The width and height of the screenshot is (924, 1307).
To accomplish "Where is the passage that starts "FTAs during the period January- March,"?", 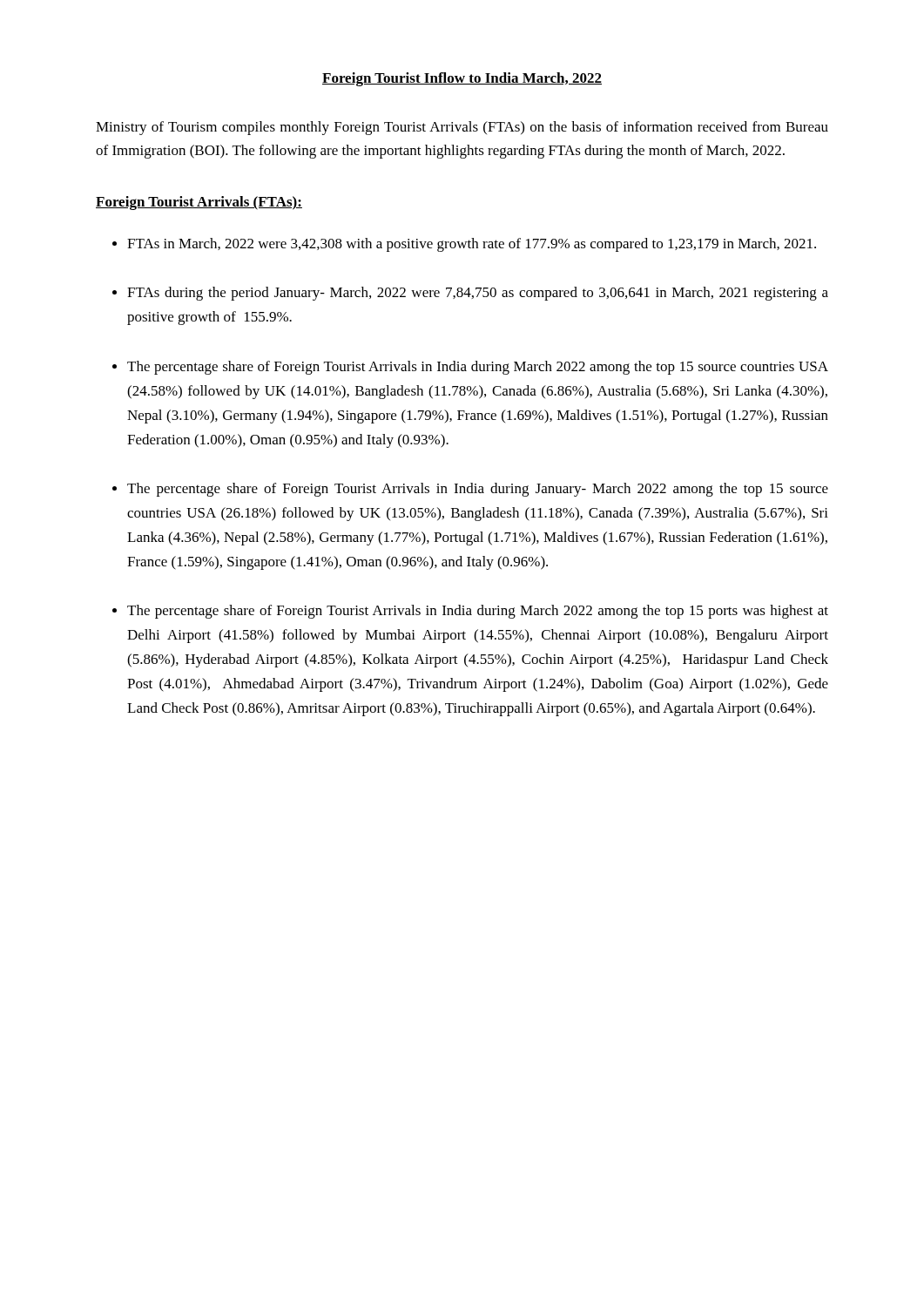I will pyautogui.click(x=478, y=305).
